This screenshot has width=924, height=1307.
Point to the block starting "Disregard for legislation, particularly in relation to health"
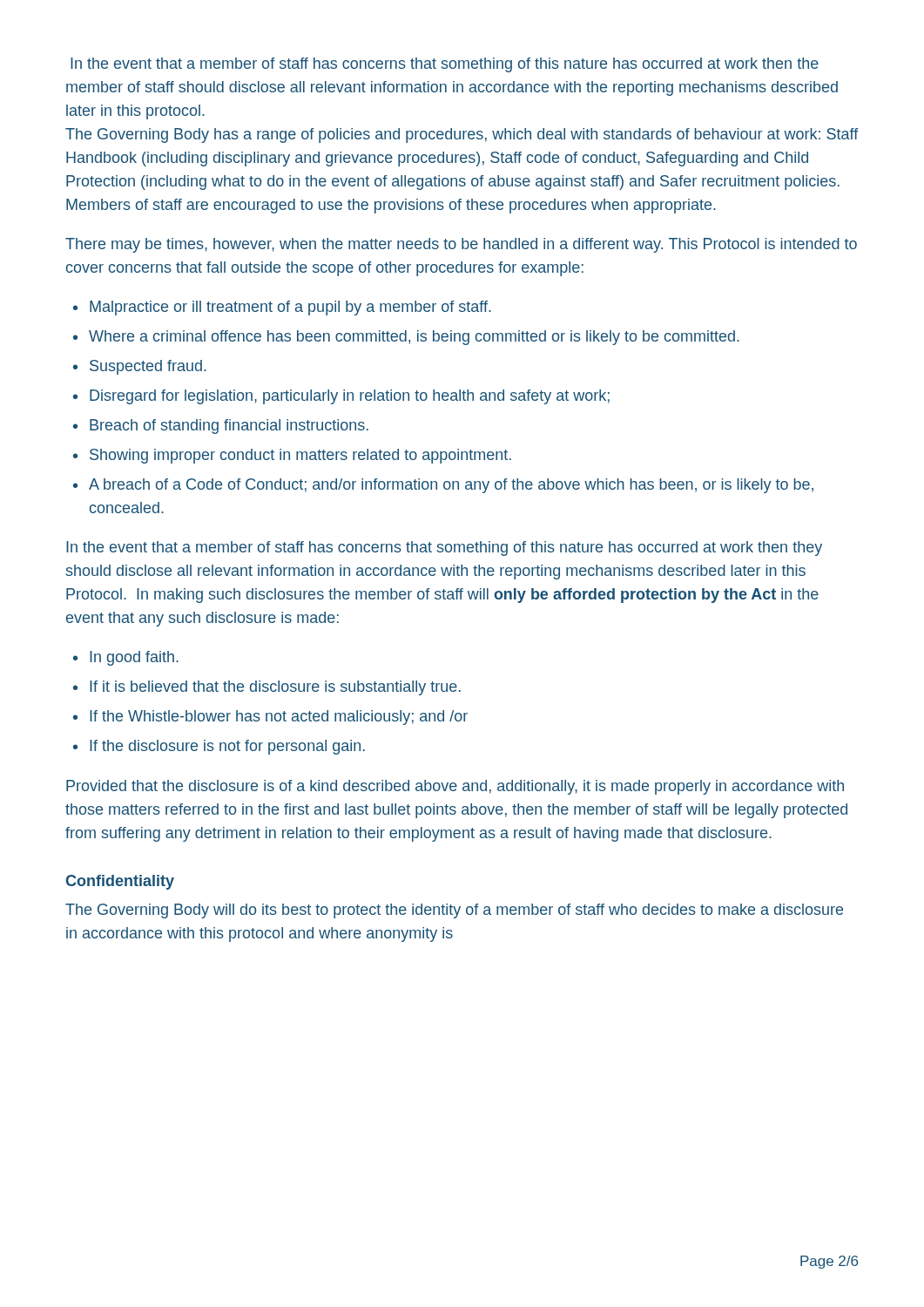tap(350, 396)
